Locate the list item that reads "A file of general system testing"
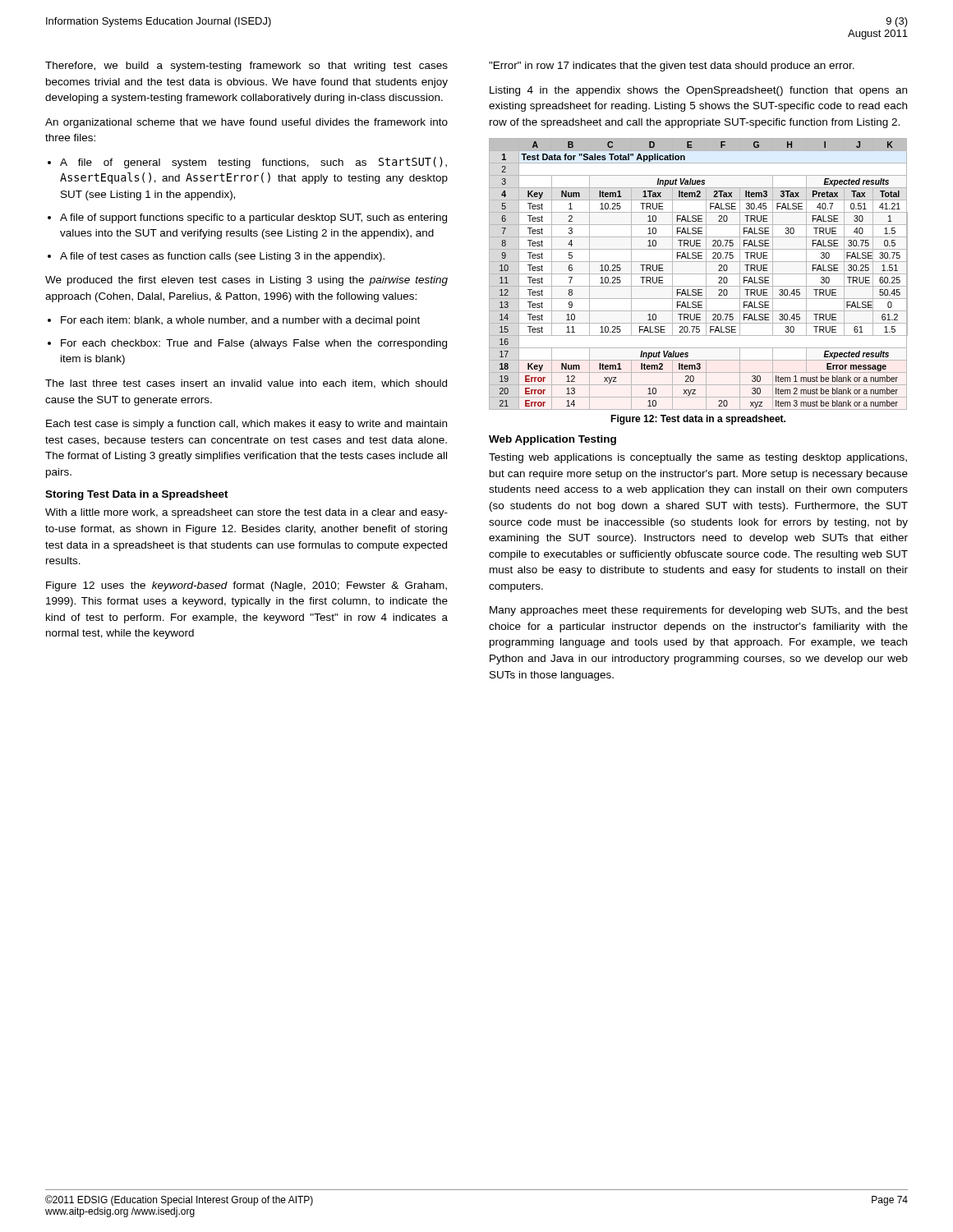The height and width of the screenshot is (1232, 953). click(x=254, y=178)
